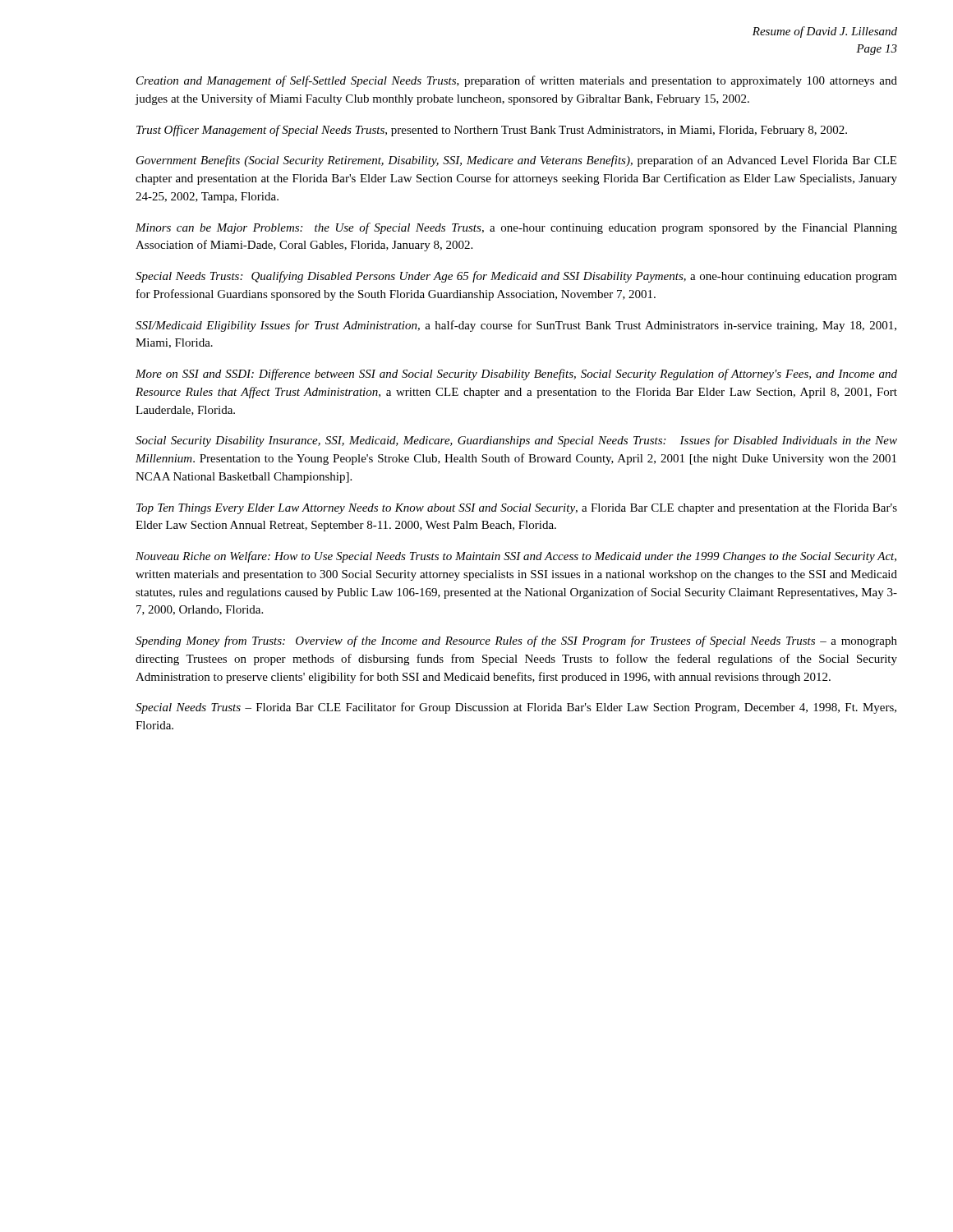Viewport: 953px width, 1232px height.
Task: Locate the text block that says "SSI/Medicaid Eligibility Issues for"
Action: [516, 334]
